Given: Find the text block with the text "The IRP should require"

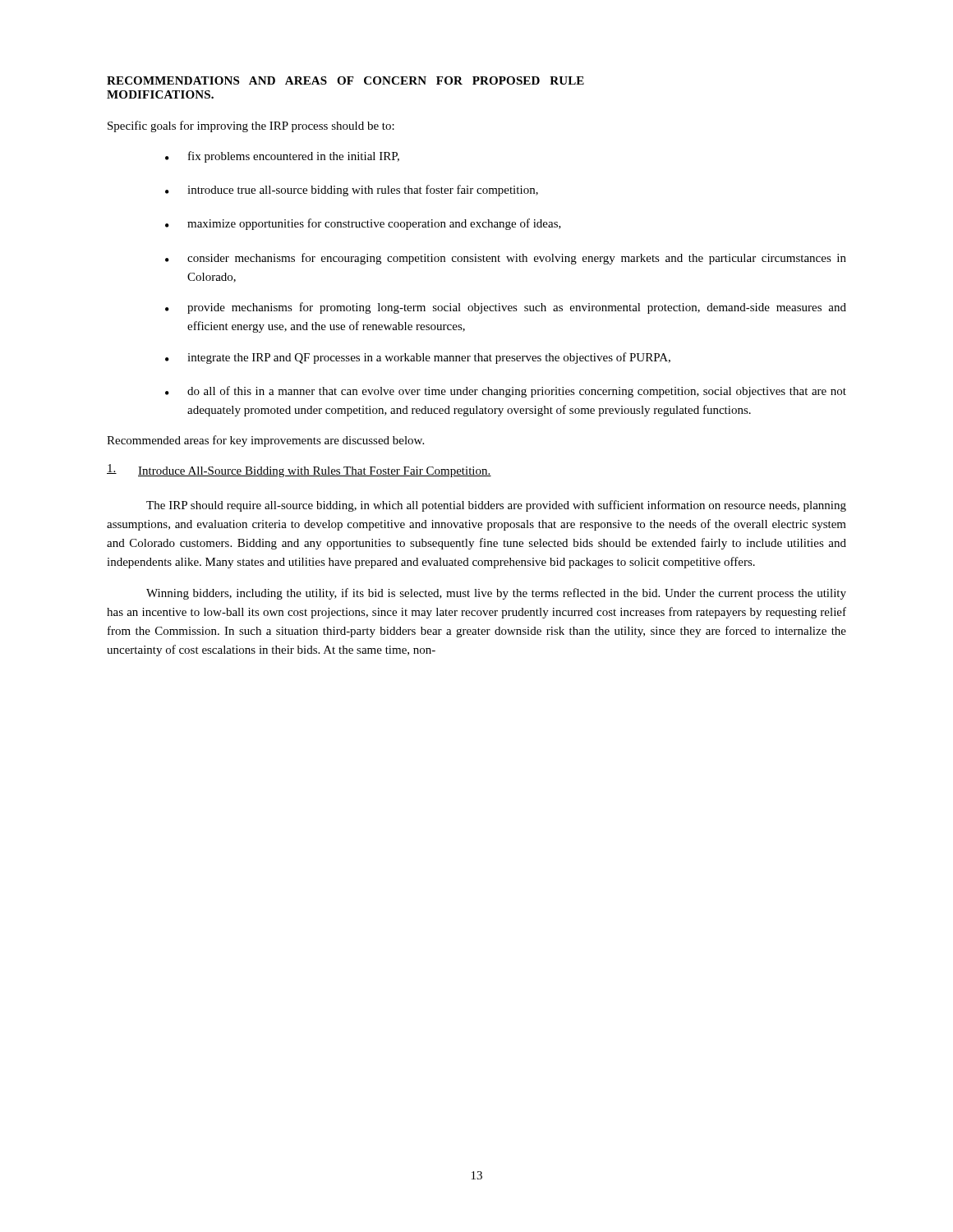Looking at the screenshot, I should point(476,533).
